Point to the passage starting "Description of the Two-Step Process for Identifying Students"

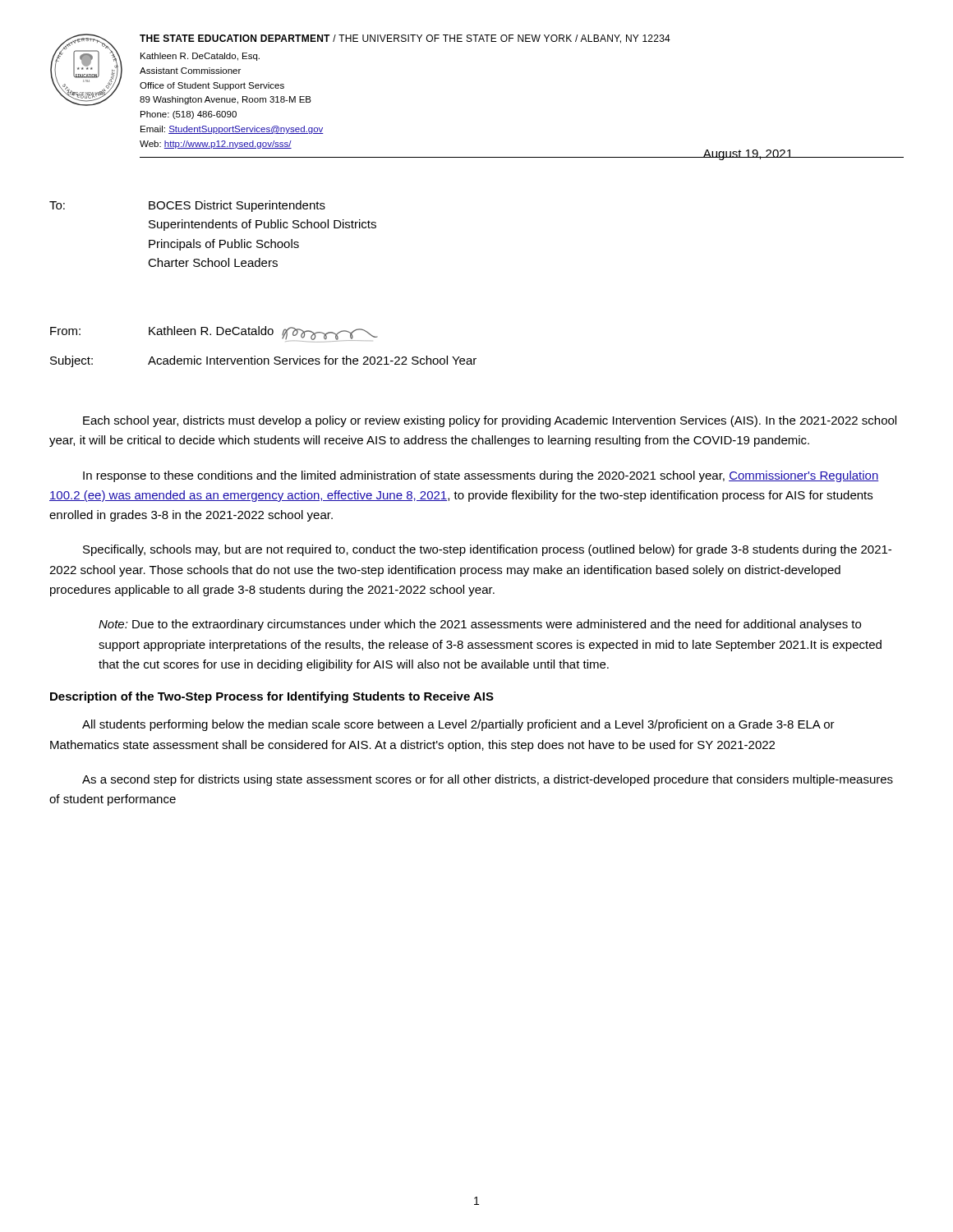coord(271,696)
